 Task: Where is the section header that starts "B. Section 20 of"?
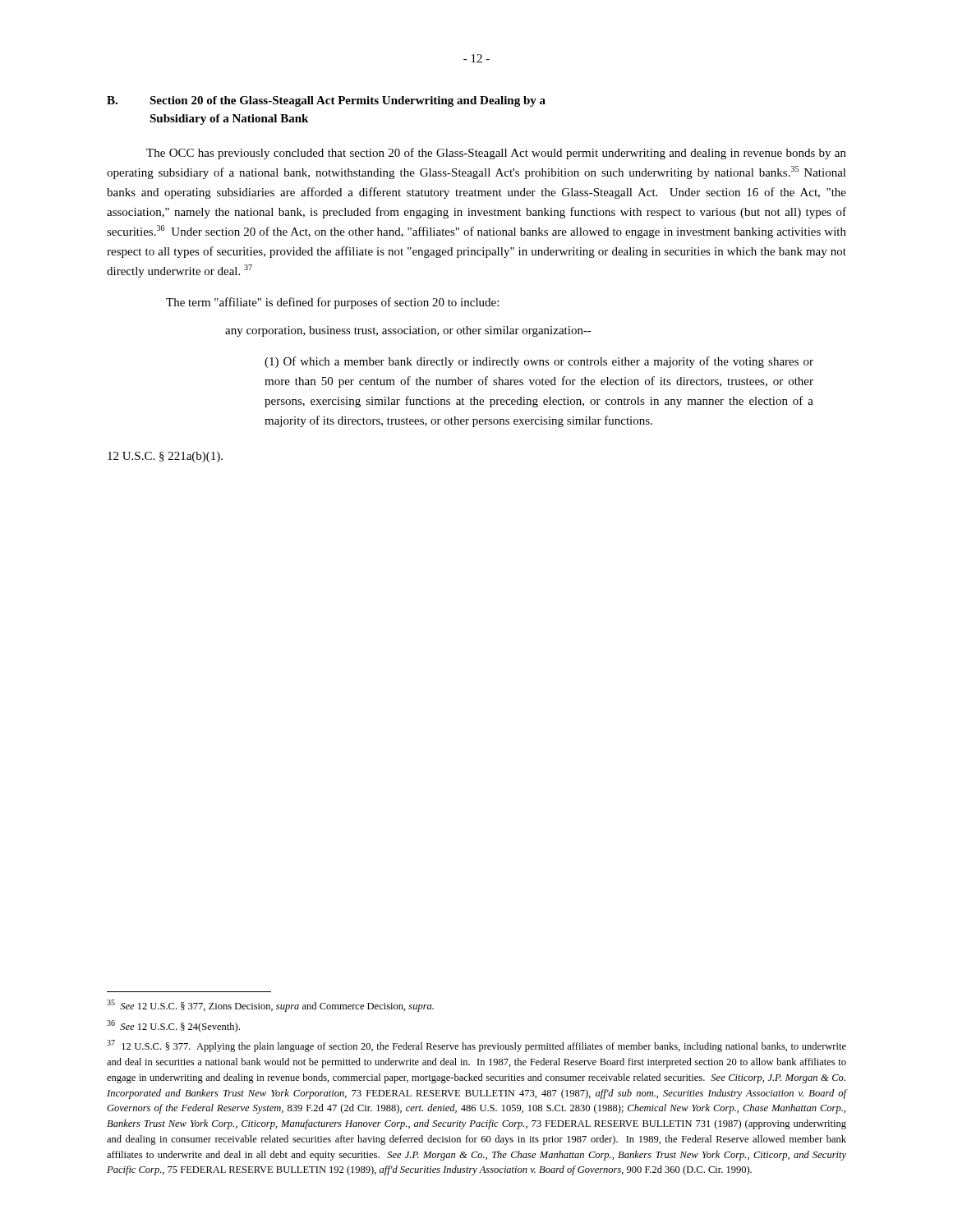(x=326, y=109)
